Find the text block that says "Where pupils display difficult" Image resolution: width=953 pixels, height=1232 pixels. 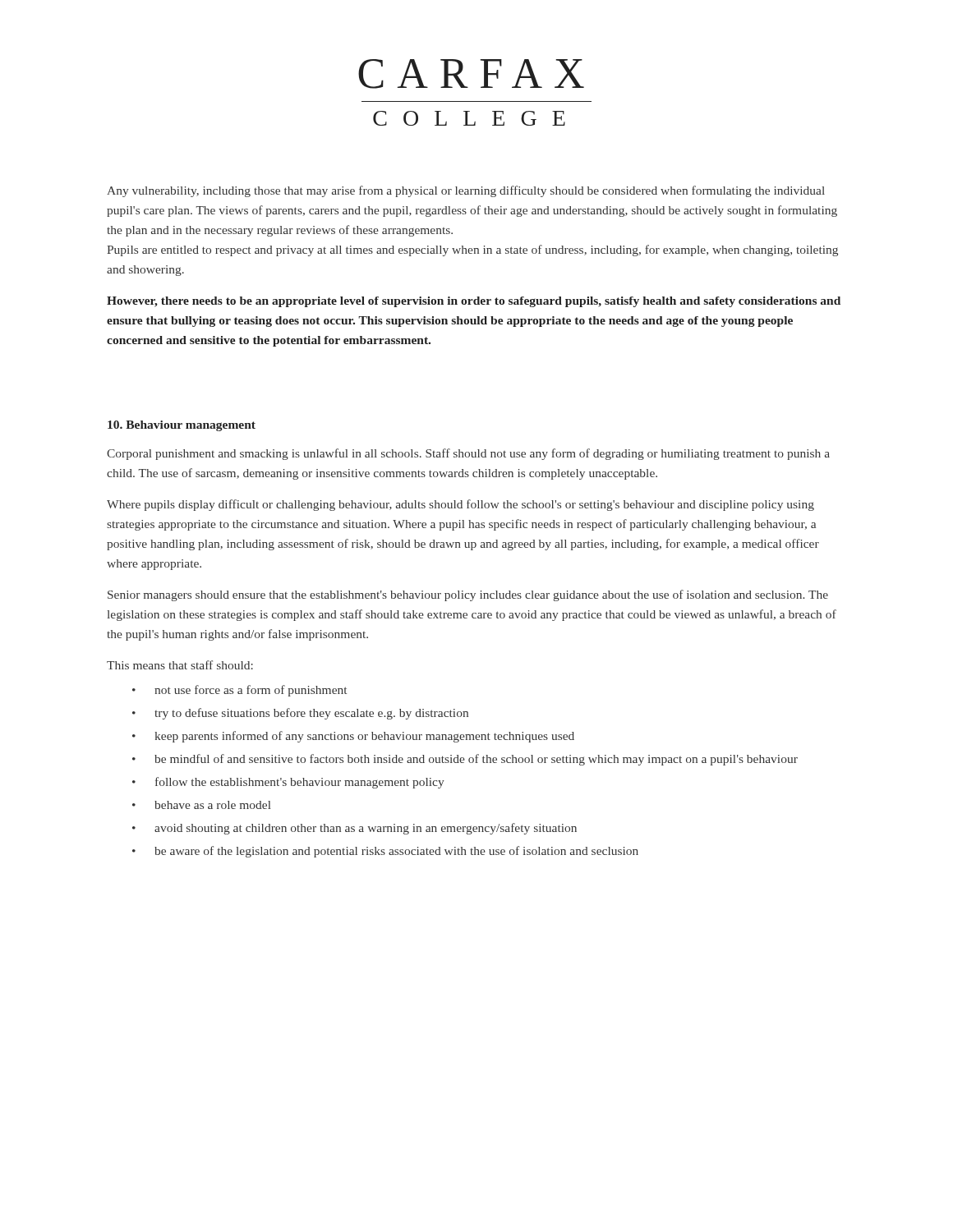point(463,534)
